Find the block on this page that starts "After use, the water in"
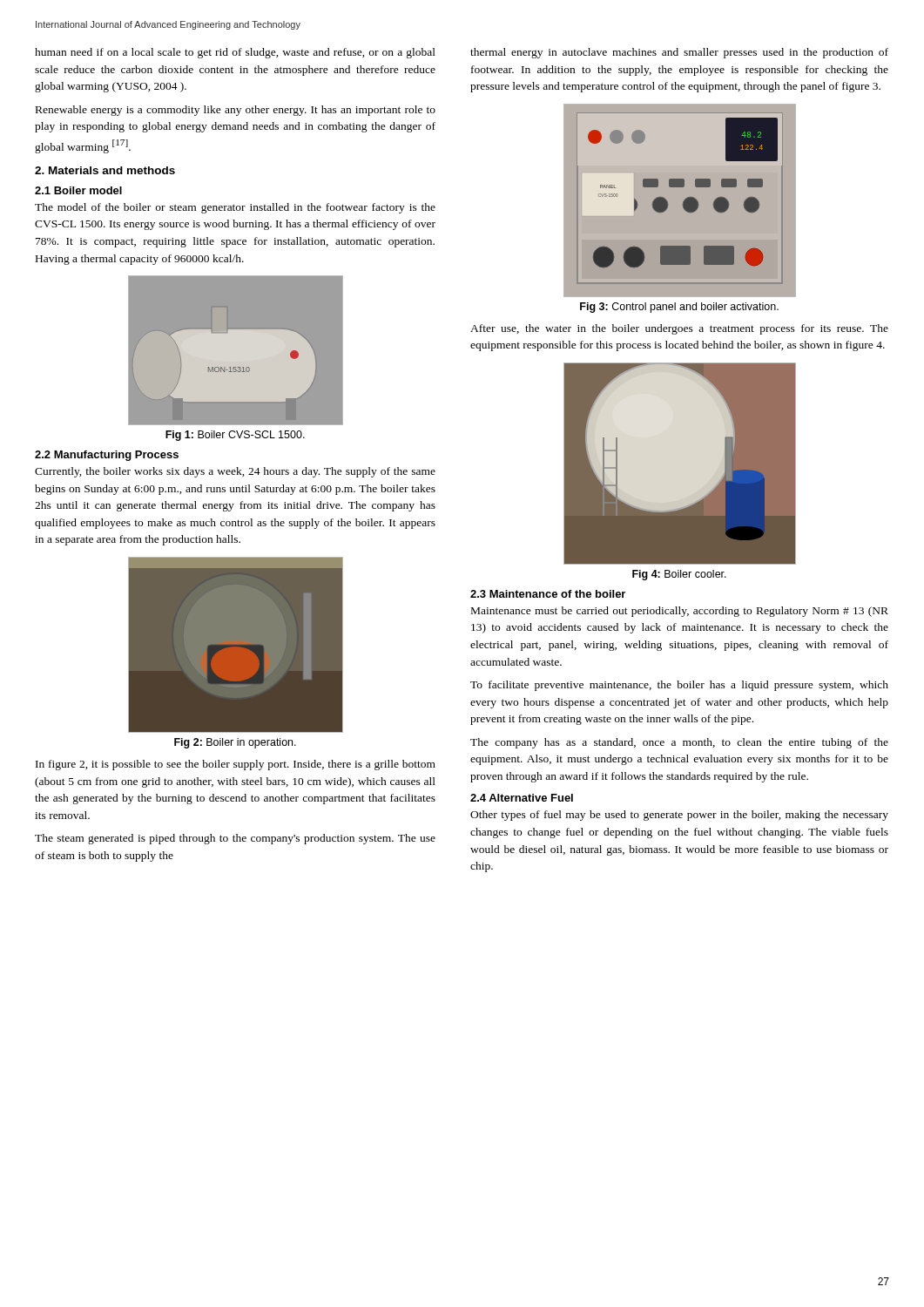Viewport: 924px width, 1307px height. (x=679, y=337)
